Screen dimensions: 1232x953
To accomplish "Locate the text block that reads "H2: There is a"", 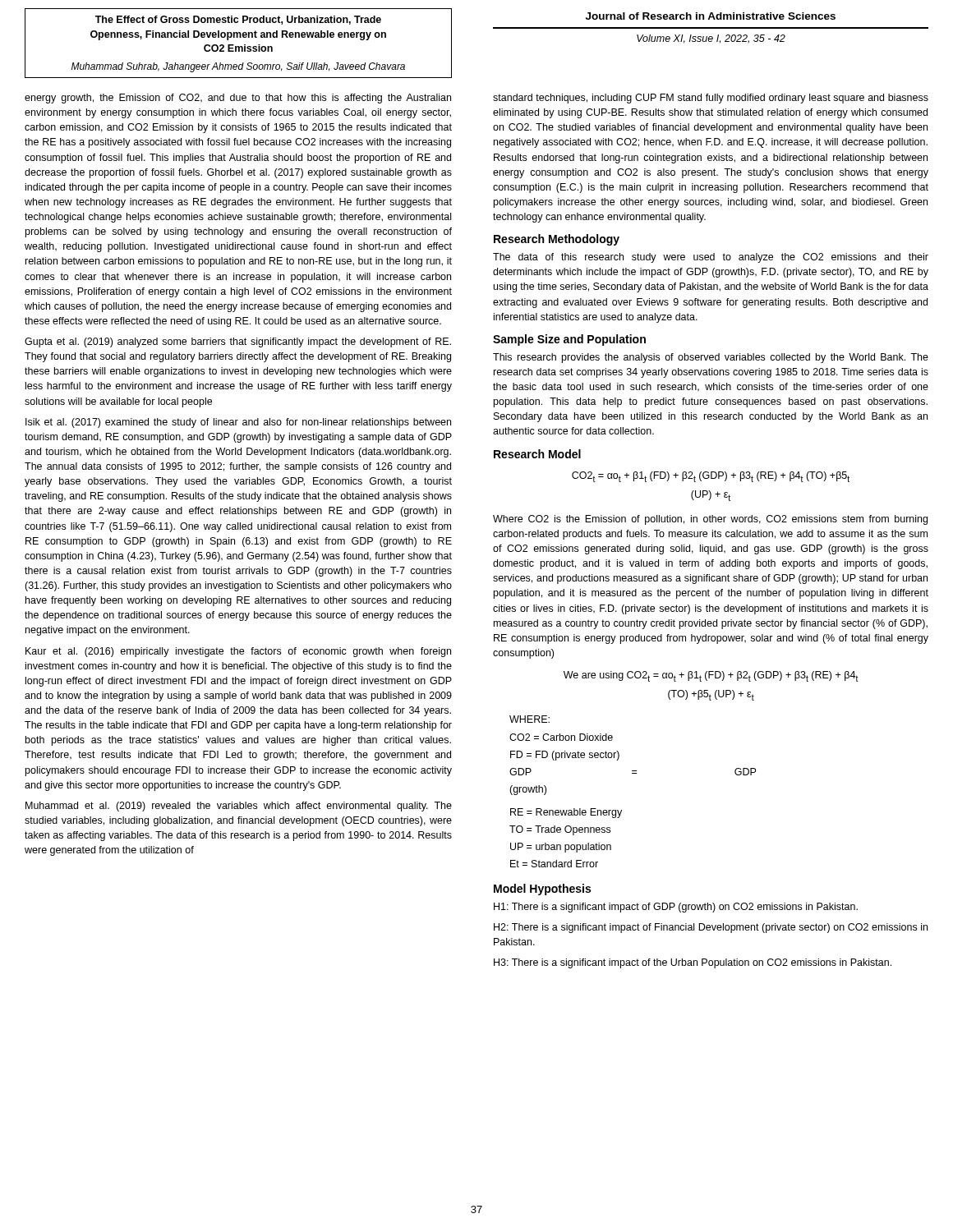I will [711, 935].
